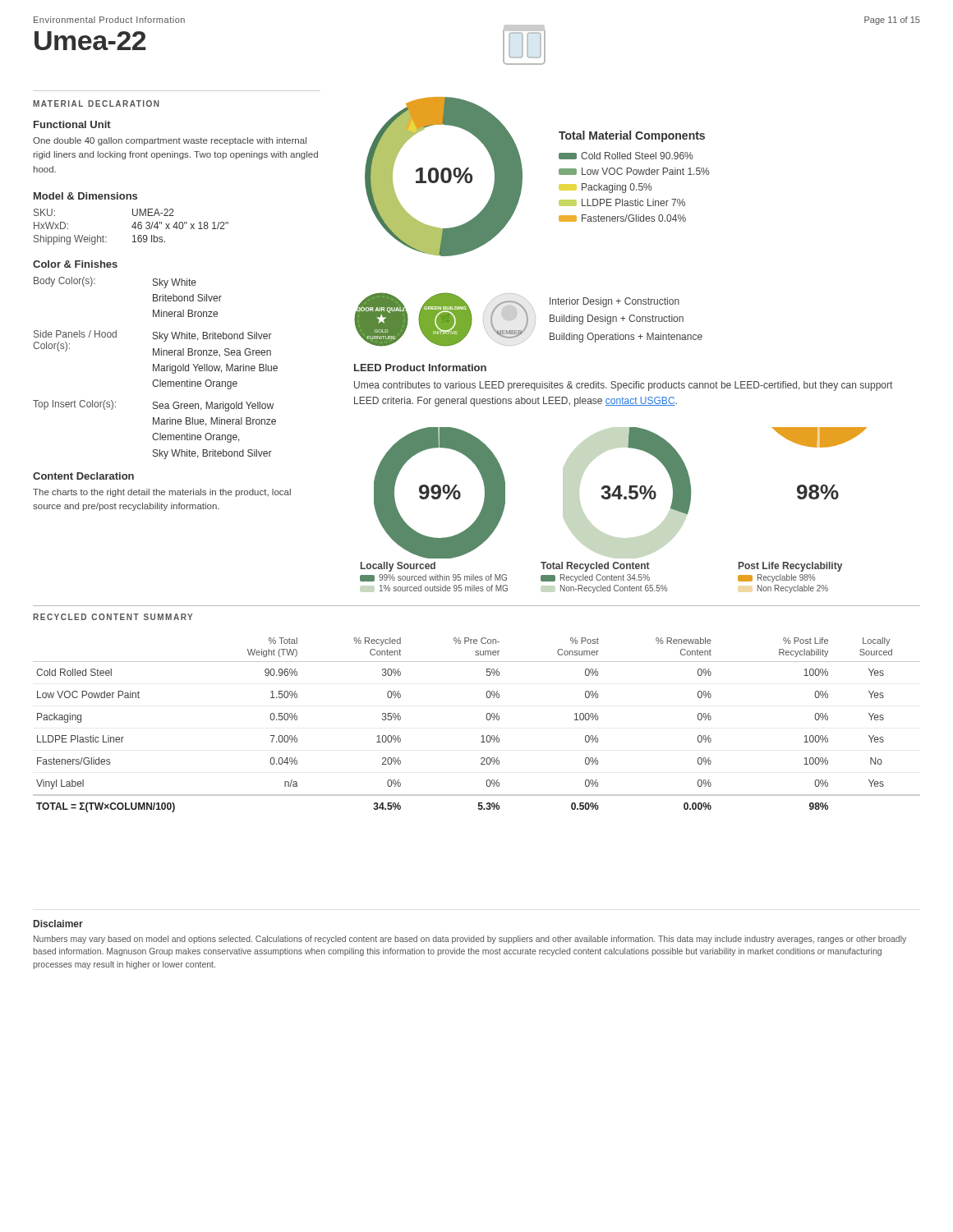Click on the element starting "One double 40 gallon compartment"

pyautogui.click(x=176, y=155)
